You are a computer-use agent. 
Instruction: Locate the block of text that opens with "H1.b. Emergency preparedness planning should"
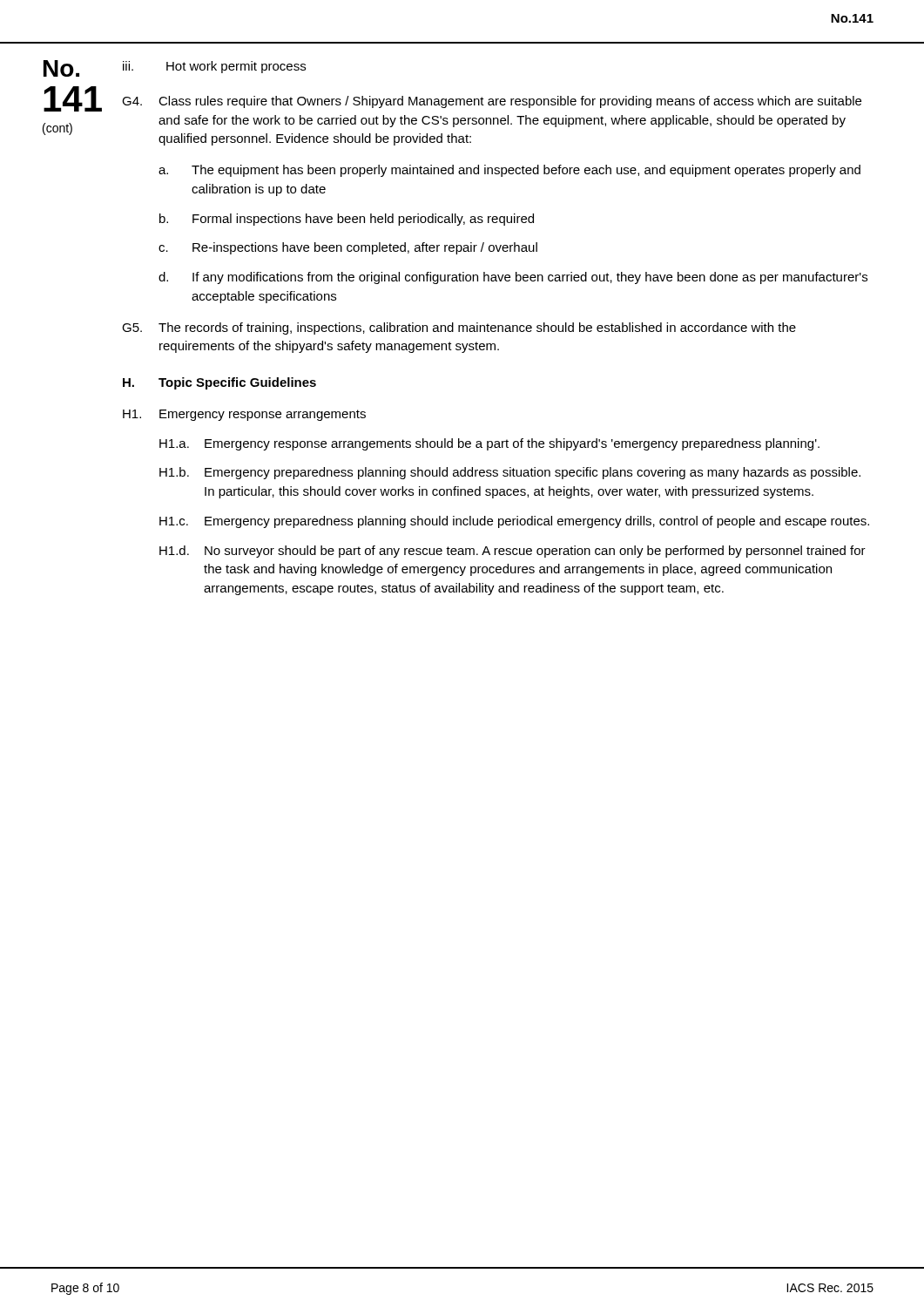click(516, 482)
